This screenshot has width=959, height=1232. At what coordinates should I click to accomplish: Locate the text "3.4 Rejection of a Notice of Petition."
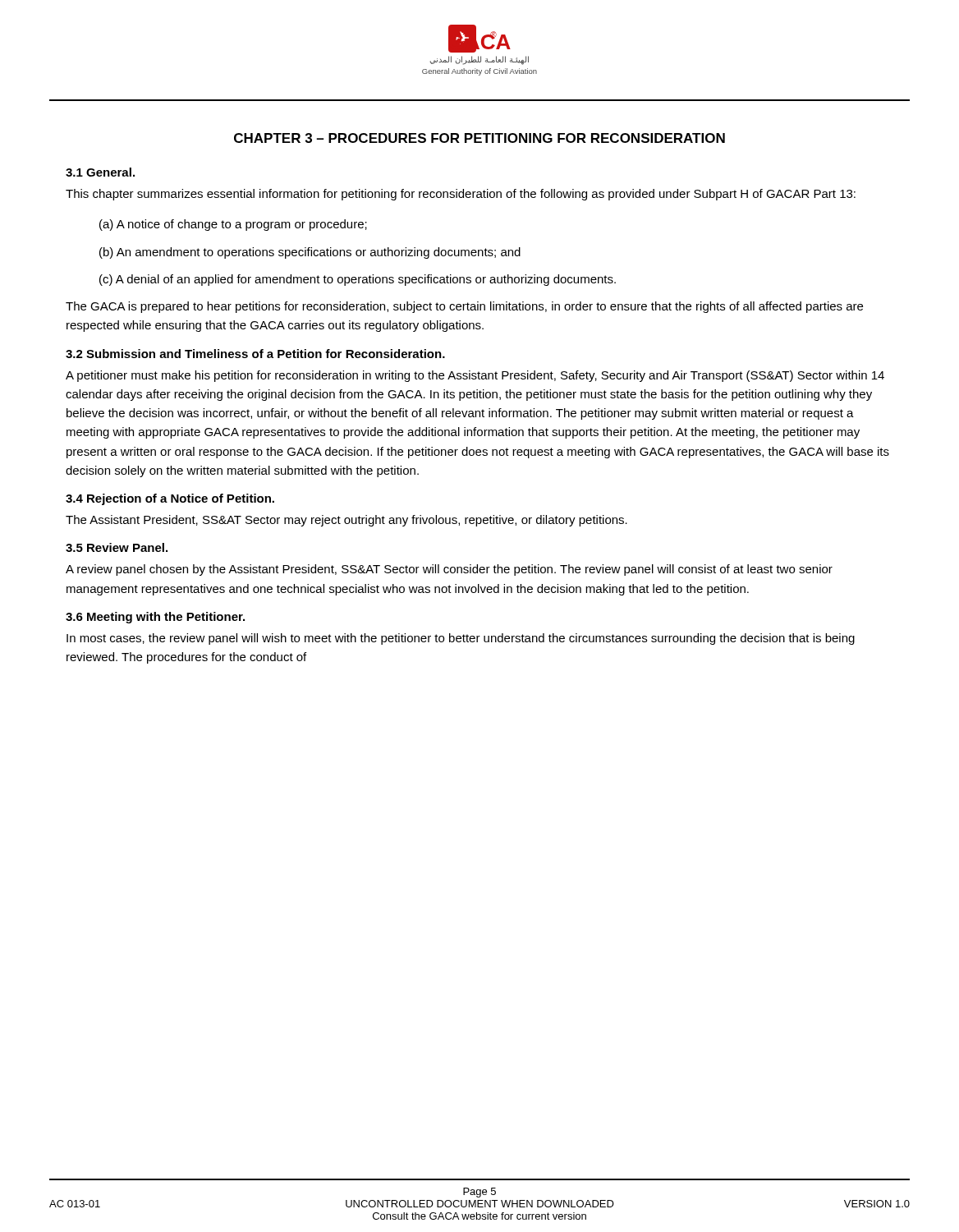(170, 498)
